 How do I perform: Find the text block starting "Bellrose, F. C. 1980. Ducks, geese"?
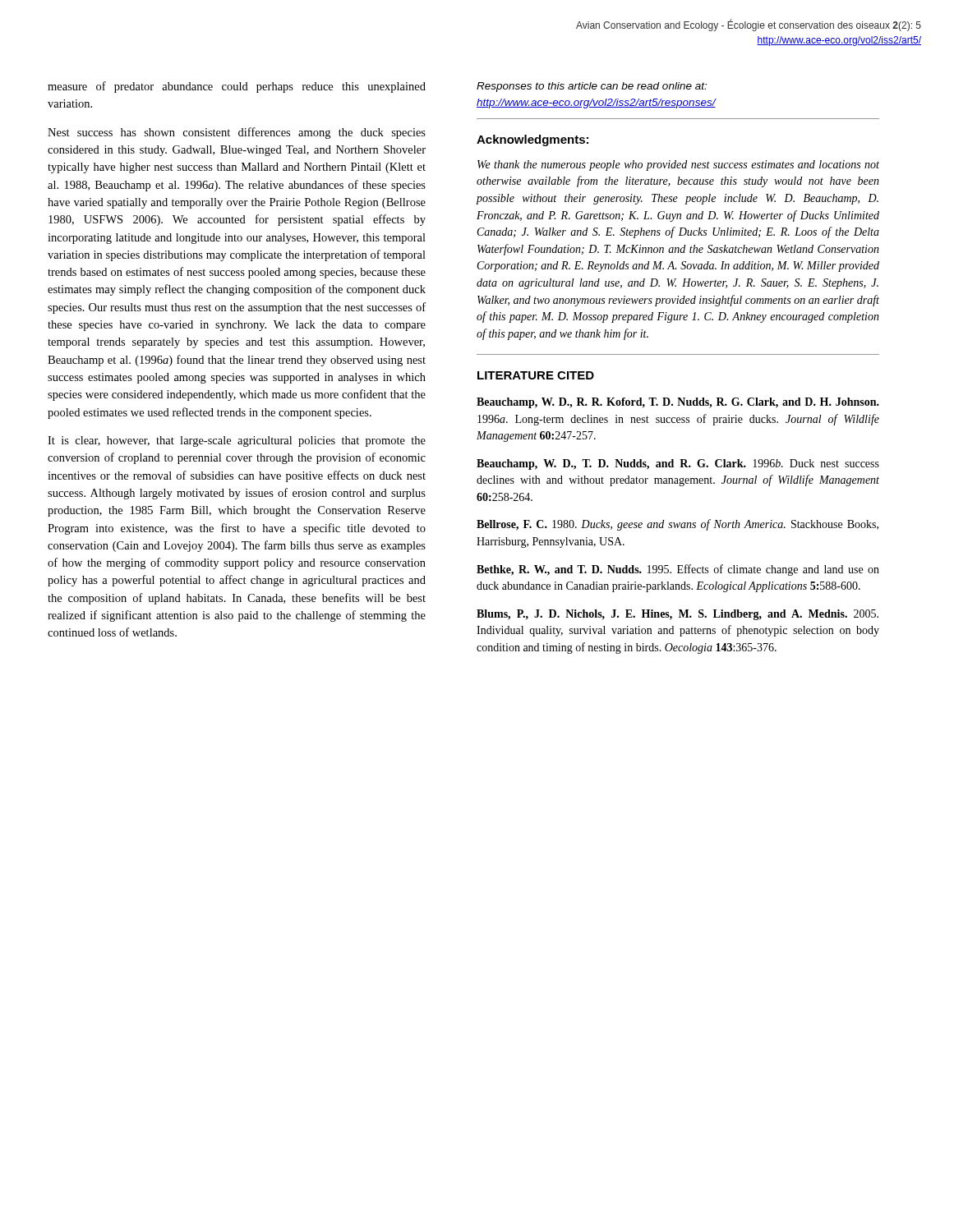pyautogui.click(x=678, y=533)
